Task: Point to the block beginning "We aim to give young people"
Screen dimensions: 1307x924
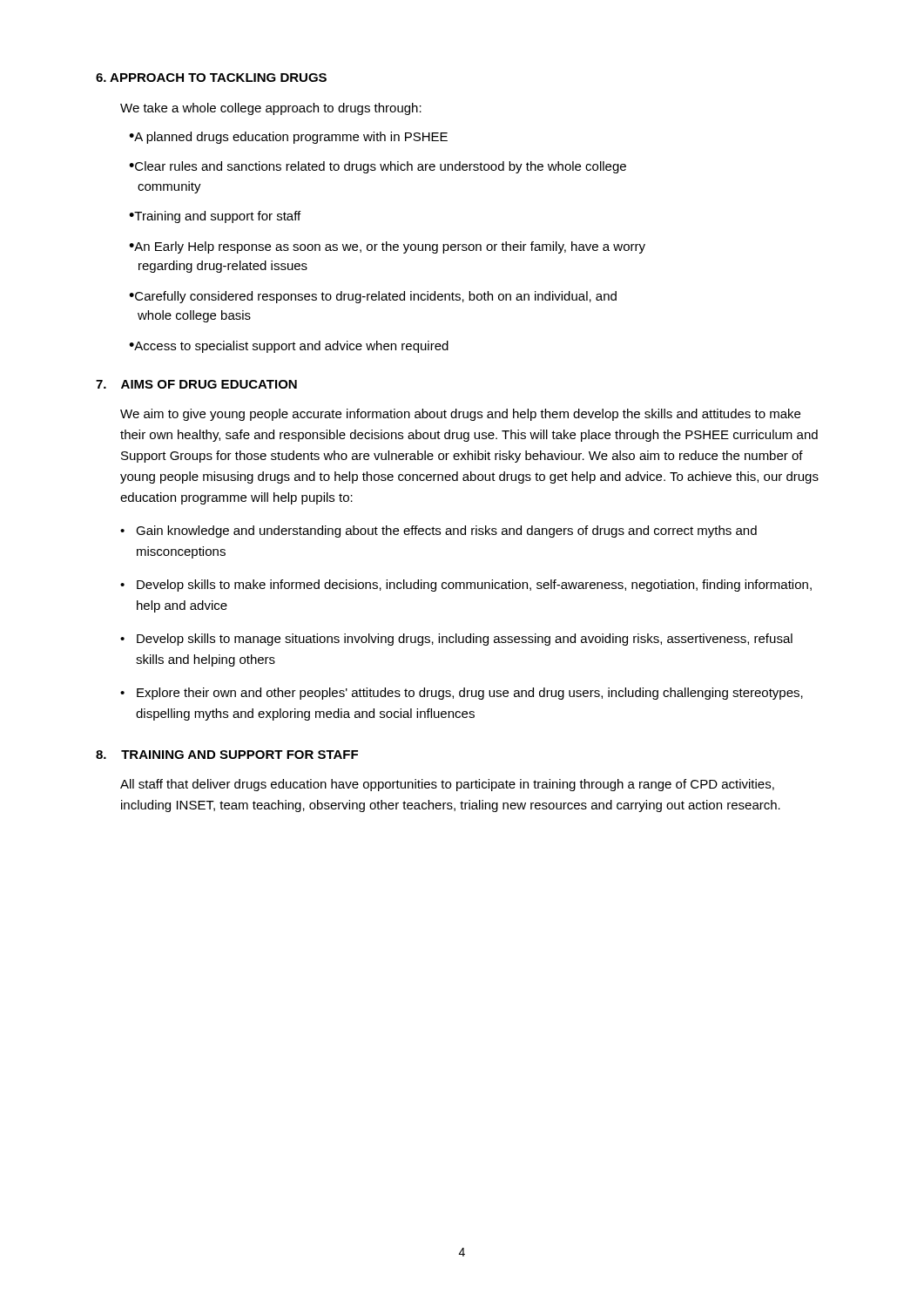Action: tap(469, 455)
